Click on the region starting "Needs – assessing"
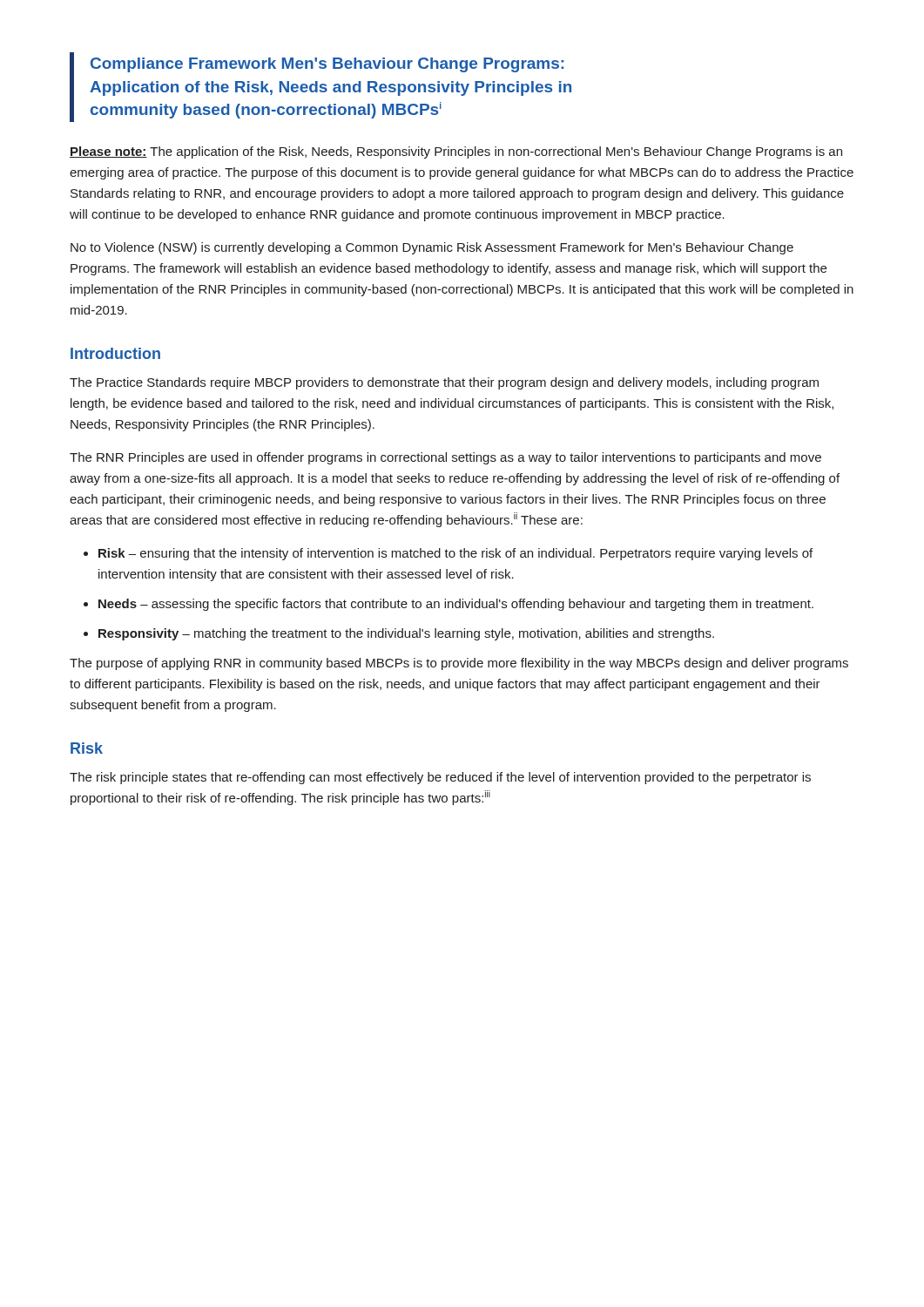 [456, 603]
